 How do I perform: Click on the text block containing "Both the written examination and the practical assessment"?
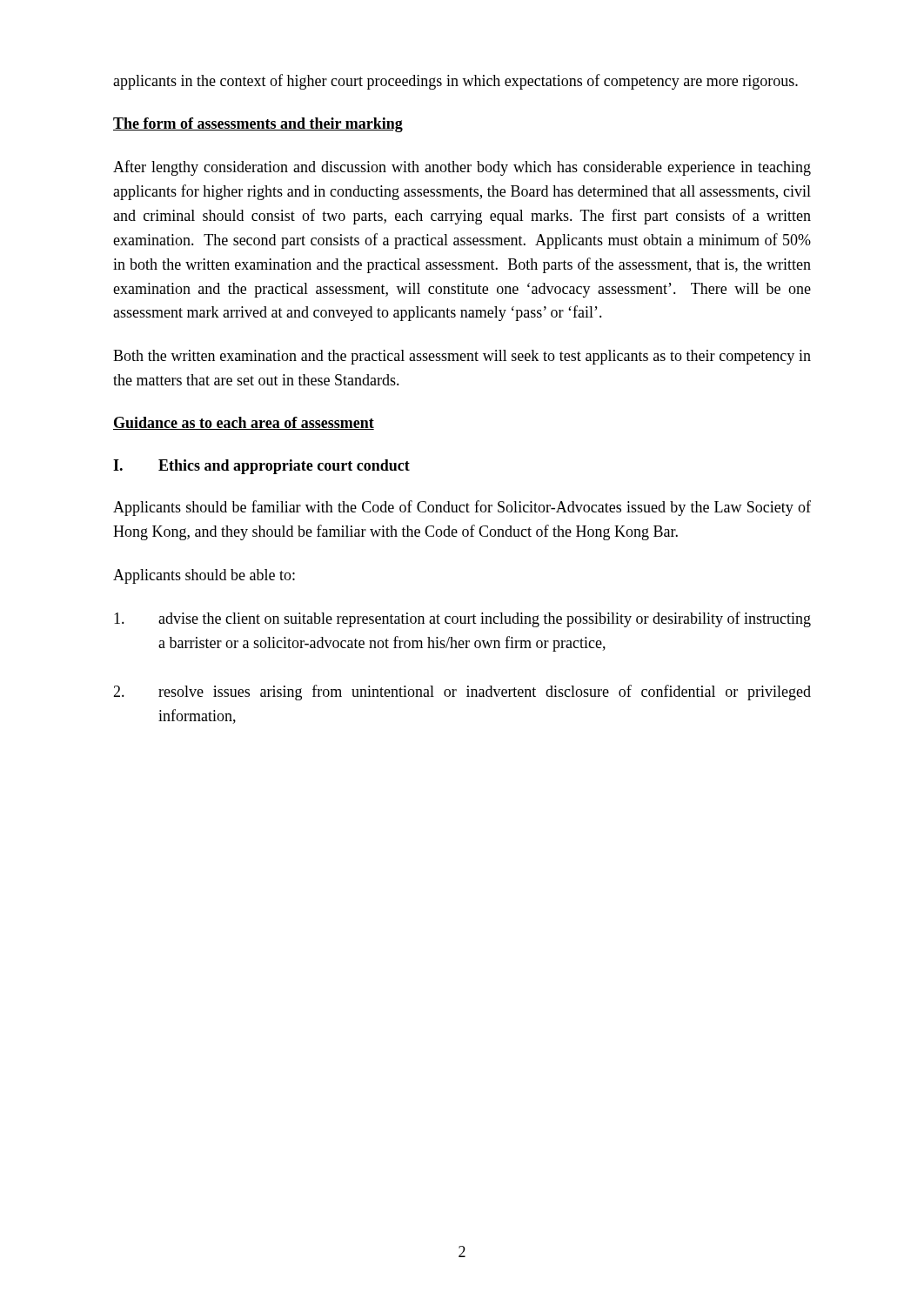462,368
